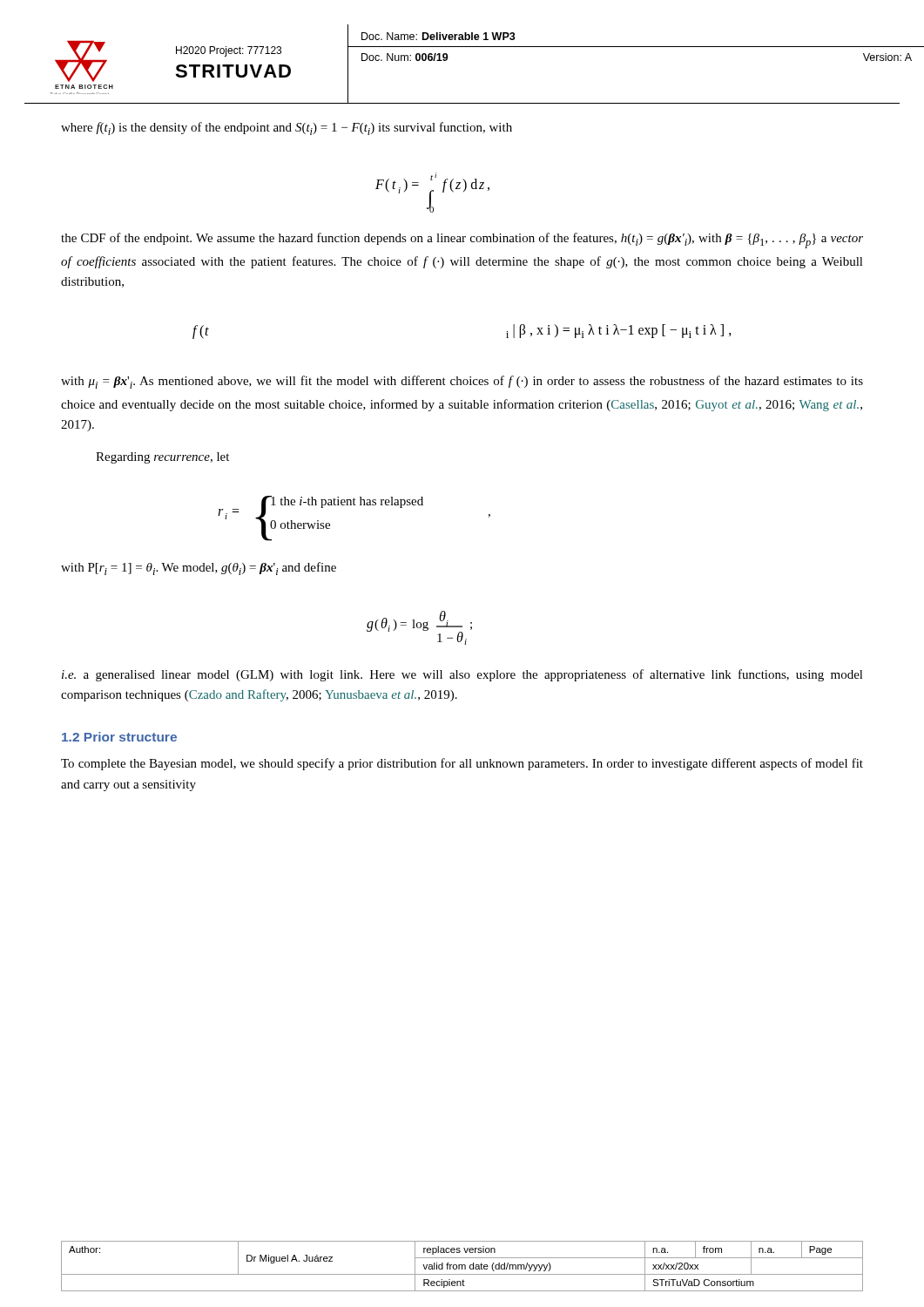
Task: Locate the formula with the text "r i = { 1"
Action: [366, 513]
